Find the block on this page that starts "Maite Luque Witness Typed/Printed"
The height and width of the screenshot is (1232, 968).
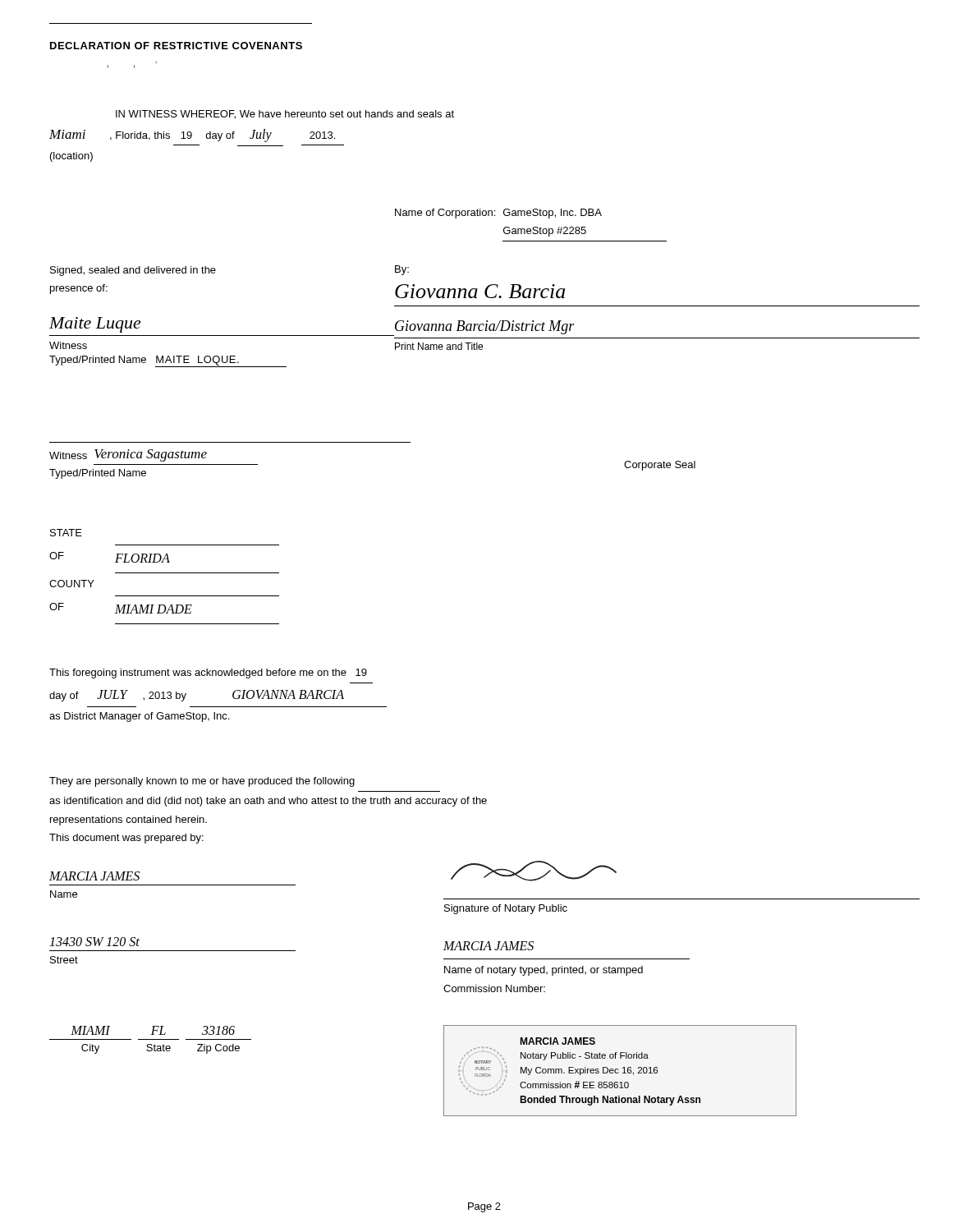tap(222, 340)
